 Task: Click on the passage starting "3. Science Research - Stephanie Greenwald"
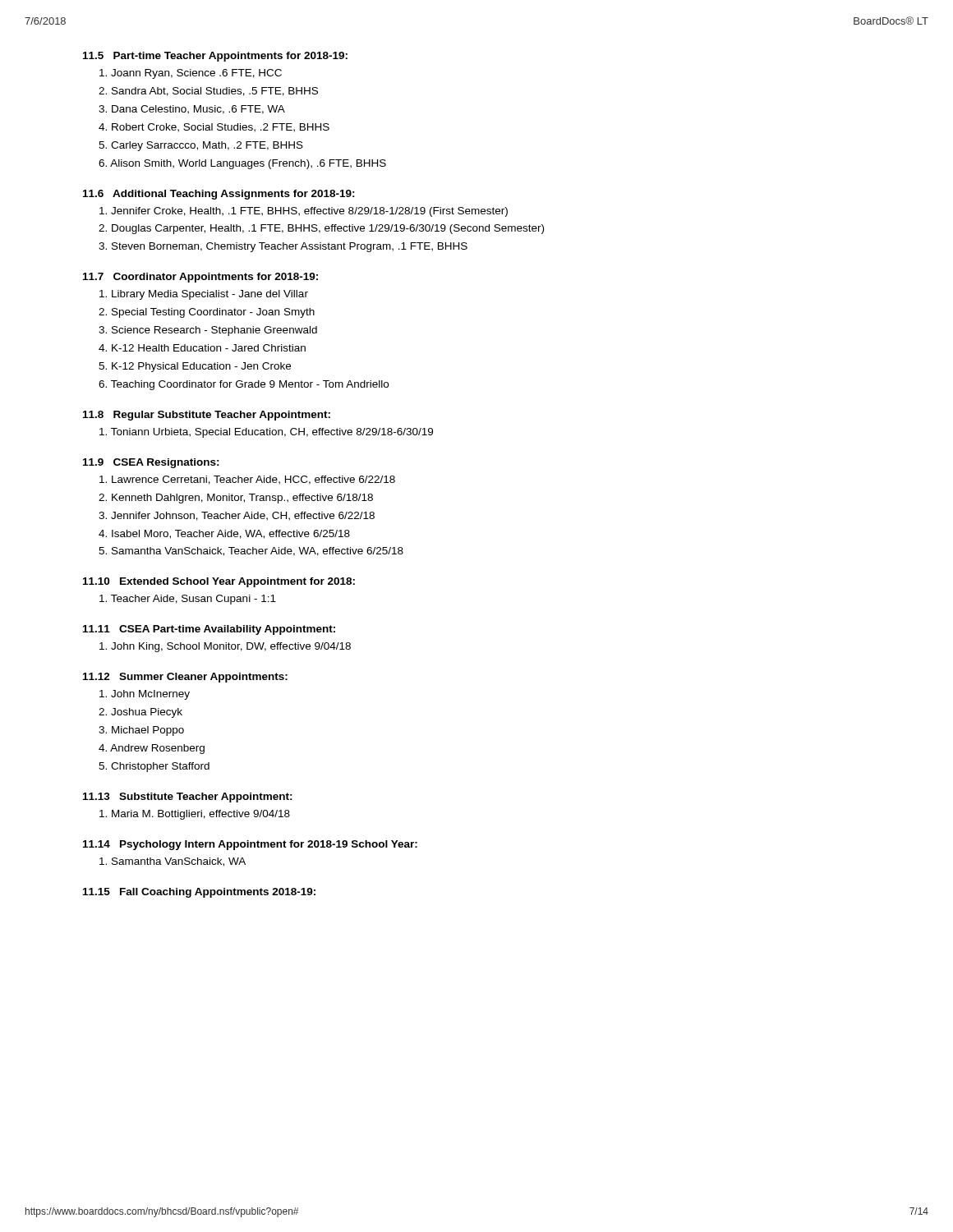[208, 330]
